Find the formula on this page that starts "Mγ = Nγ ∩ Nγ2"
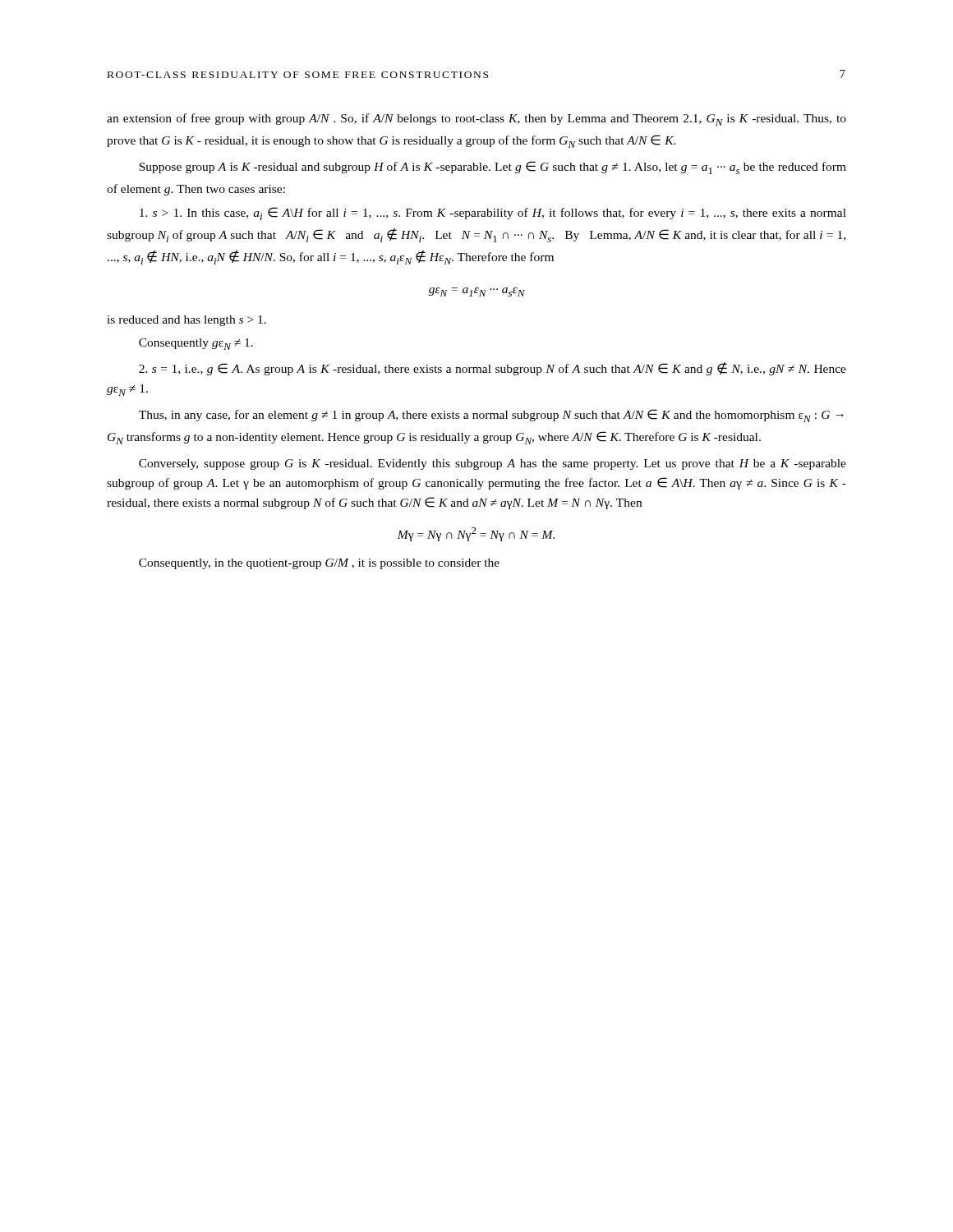The width and height of the screenshot is (953, 1232). tap(476, 533)
